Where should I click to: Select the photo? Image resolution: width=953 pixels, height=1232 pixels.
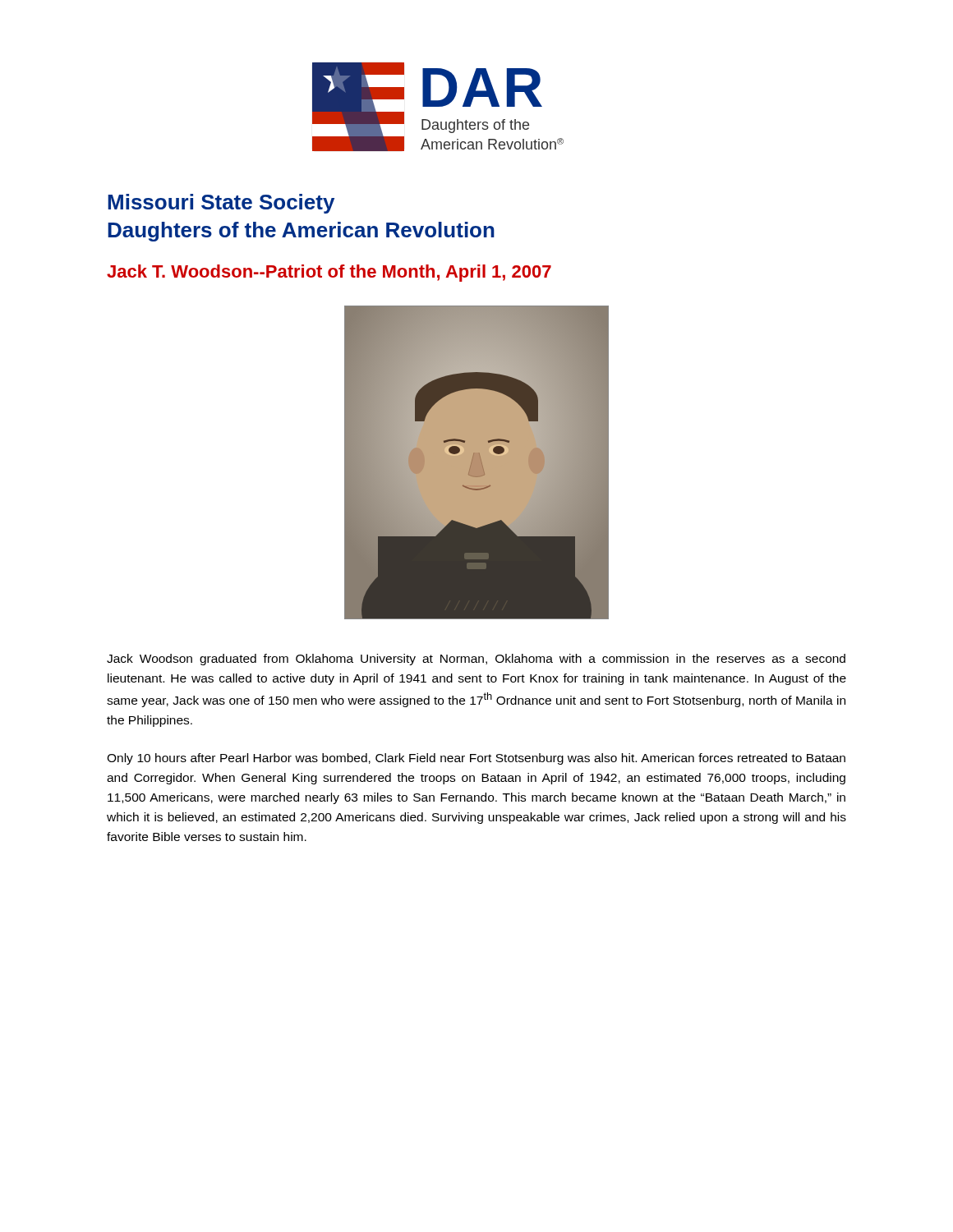(476, 462)
